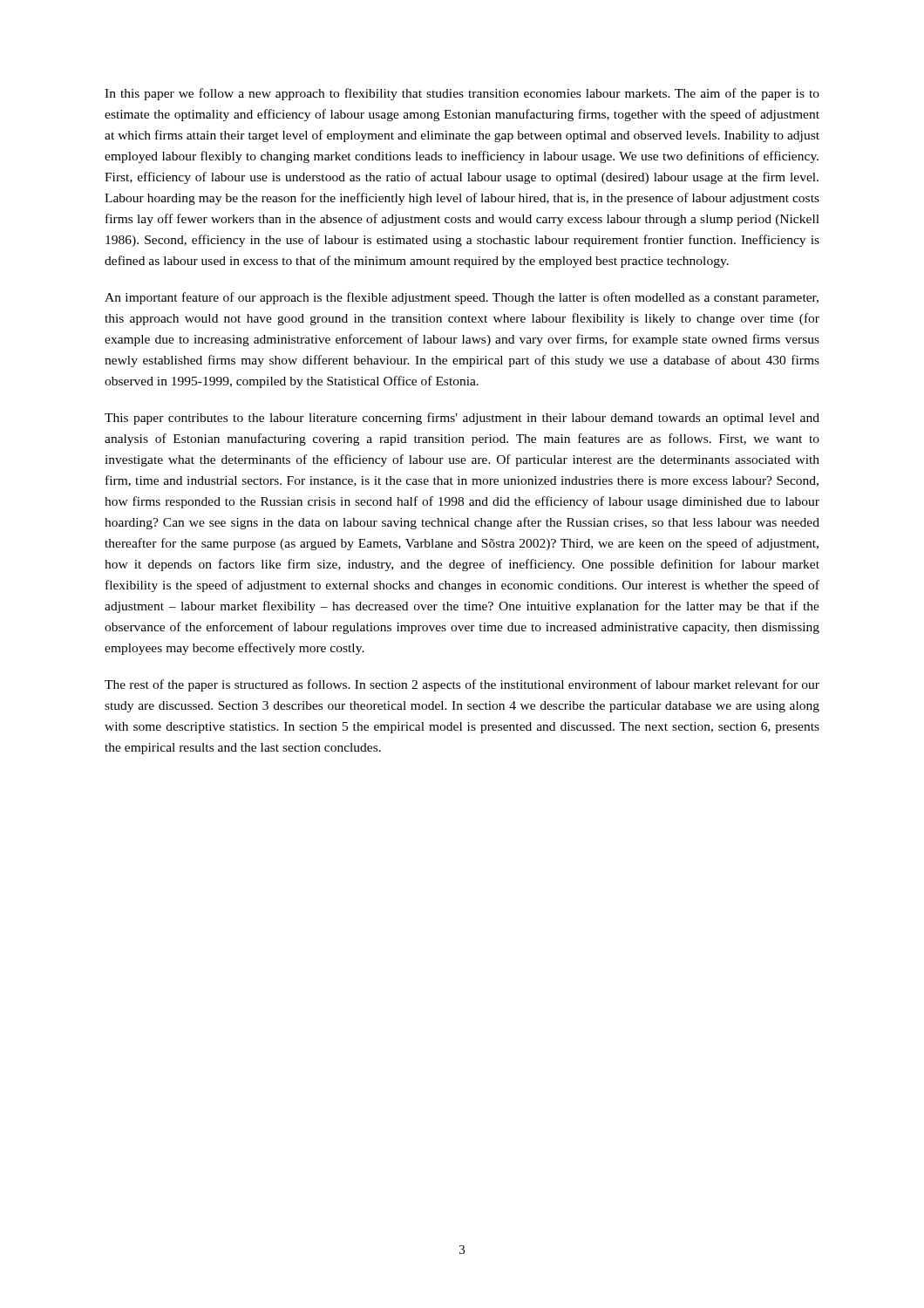924x1308 pixels.
Task: Click the passage that begins "In this paper we follow a new approach"
Action: [462, 177]
